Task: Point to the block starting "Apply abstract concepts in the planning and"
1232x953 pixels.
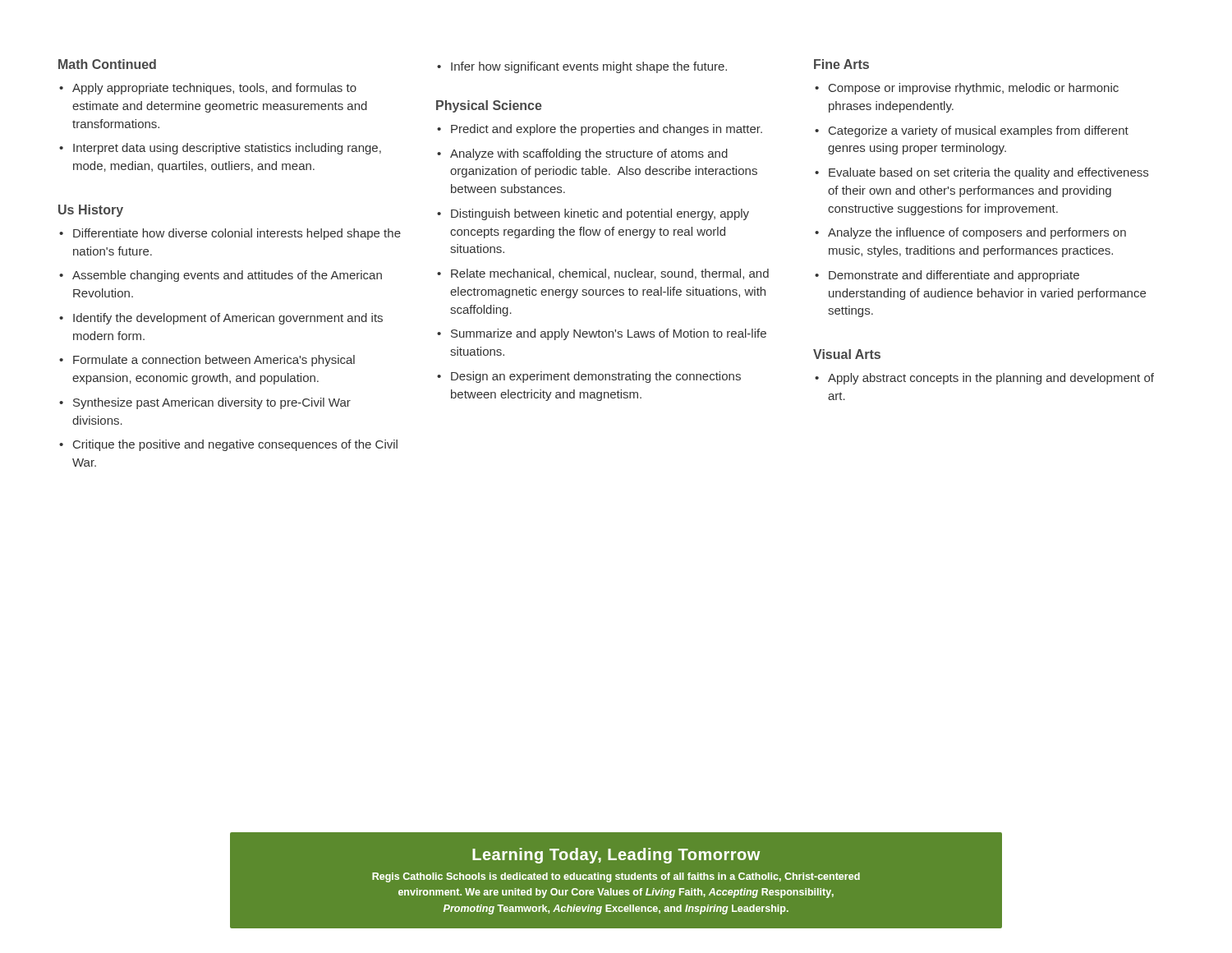Action: point(991,386)
